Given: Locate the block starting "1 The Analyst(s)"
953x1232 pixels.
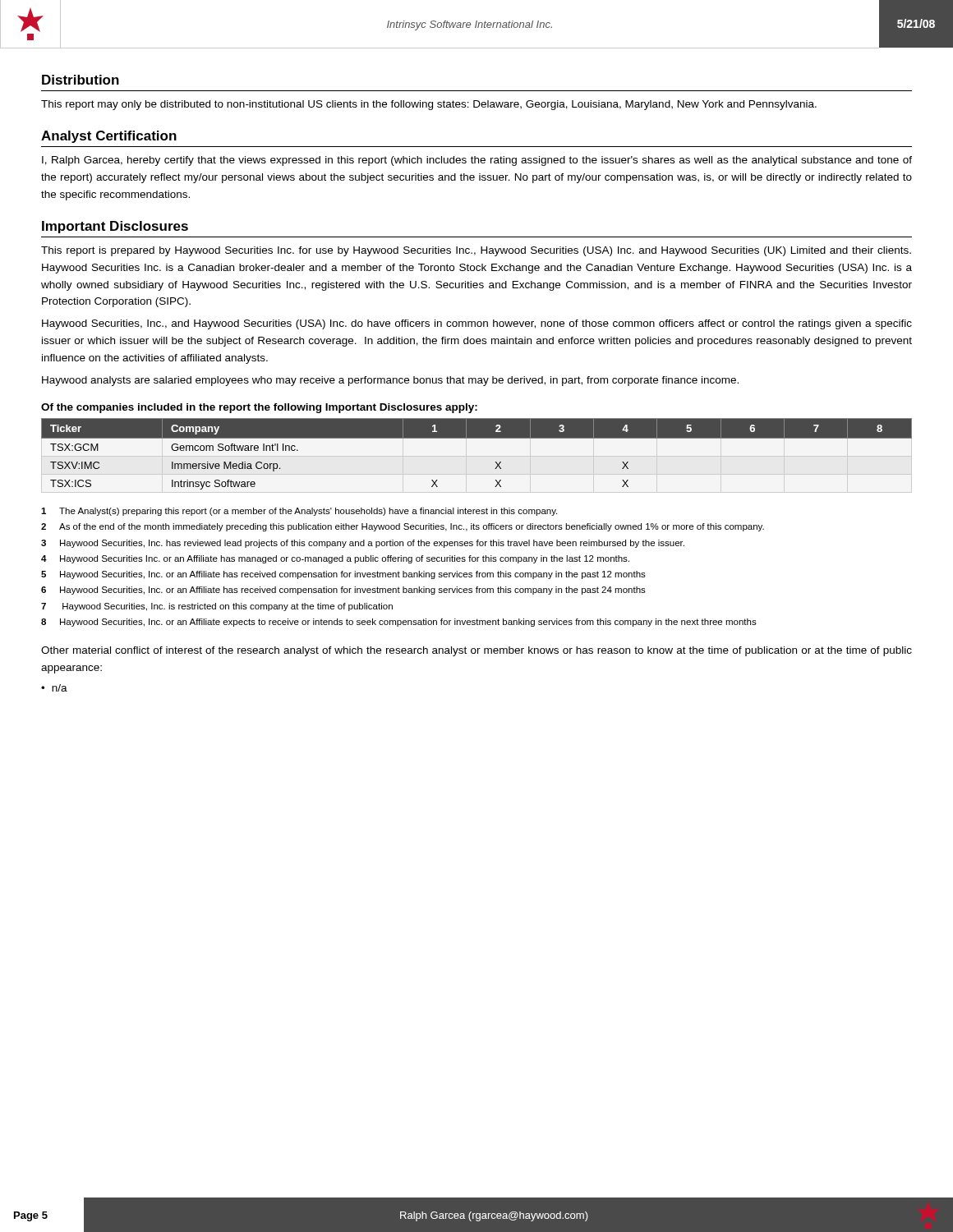Looking at the screenshot, I should (300, 511).
